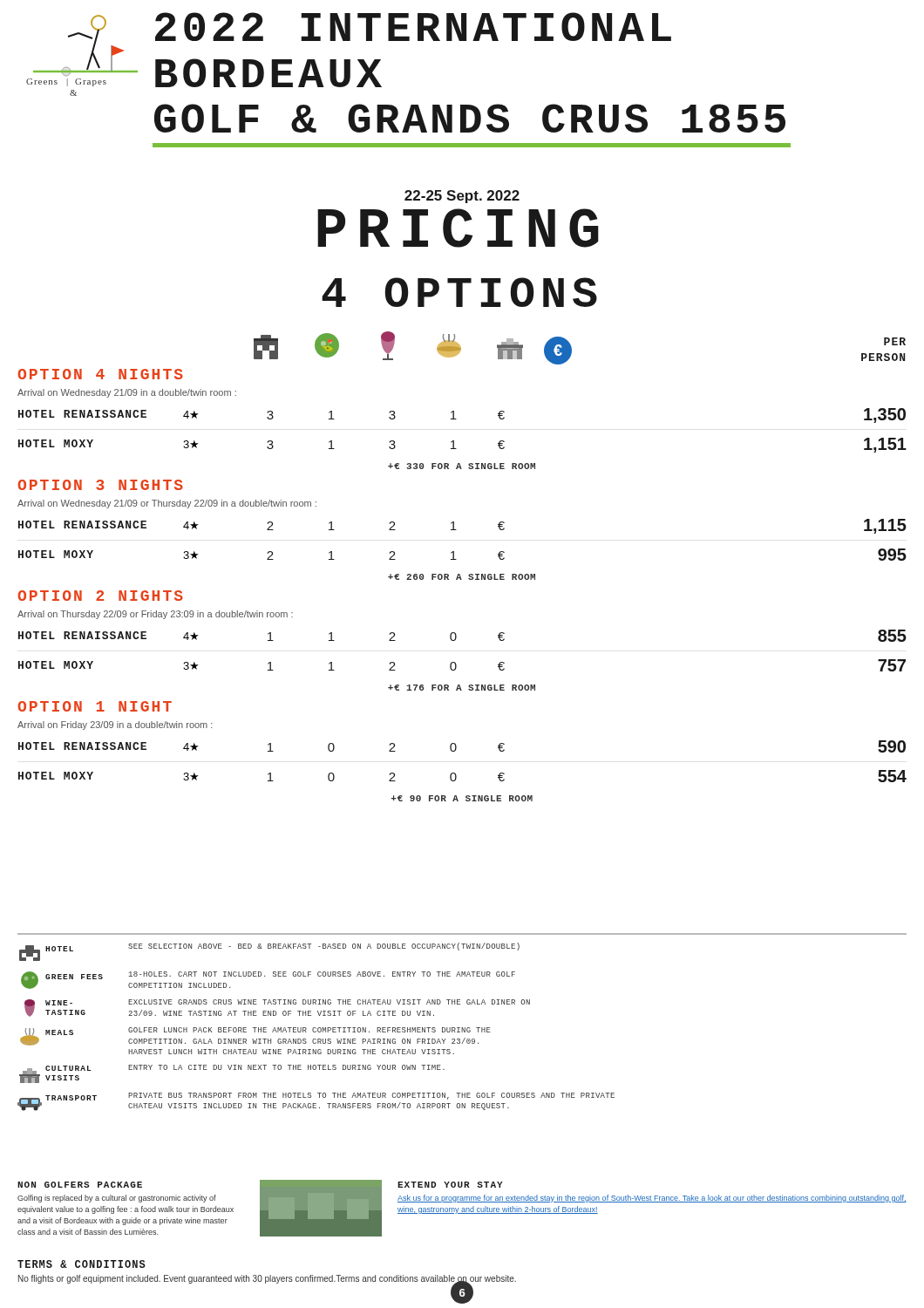Locate the passage starting "GREEN FEES 18-HOLES."

(x=267, y=981)
